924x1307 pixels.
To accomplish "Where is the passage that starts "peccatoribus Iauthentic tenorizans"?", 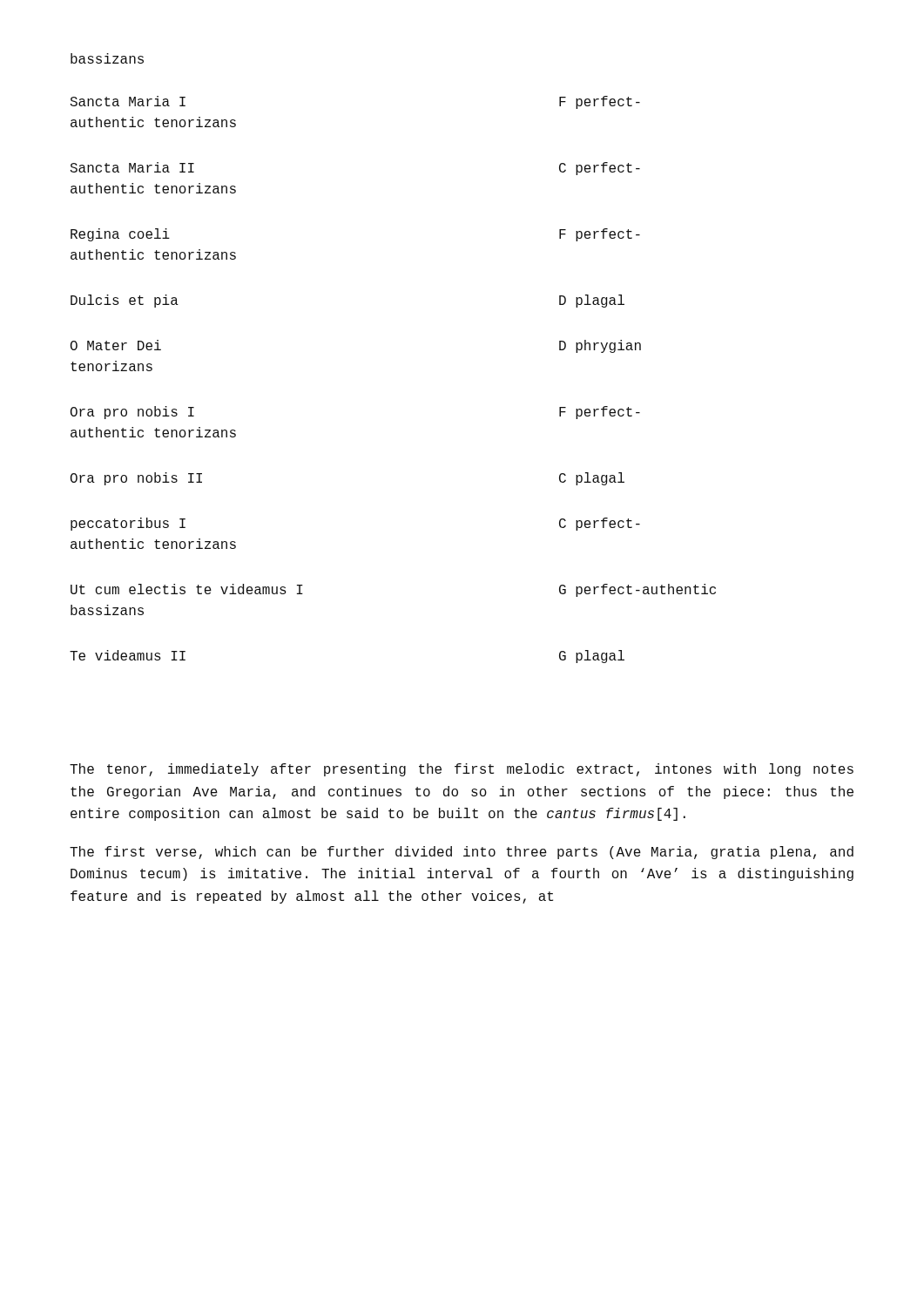I will click(122, 522).
